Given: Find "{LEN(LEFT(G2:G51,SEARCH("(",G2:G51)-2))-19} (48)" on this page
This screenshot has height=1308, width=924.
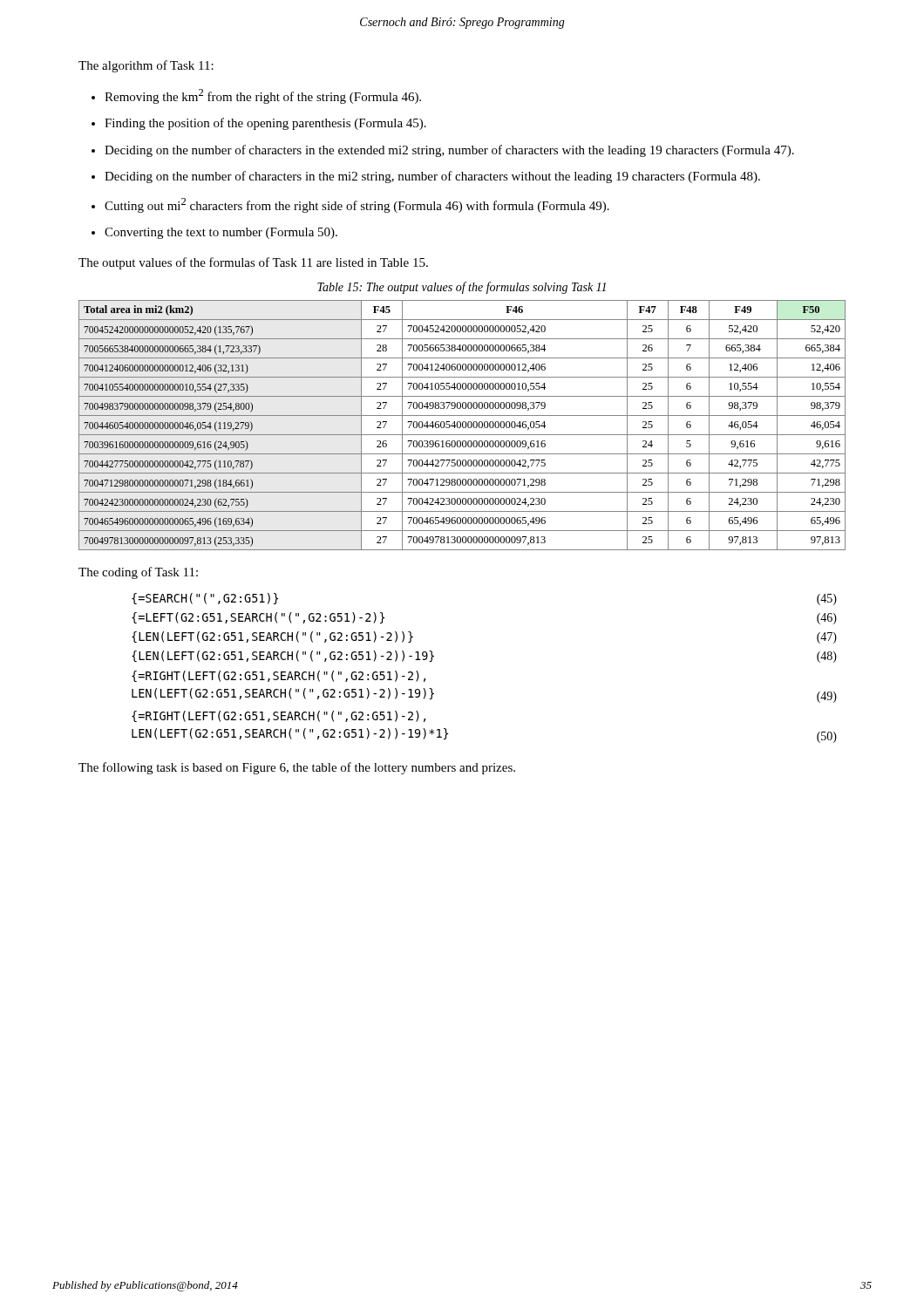Looking at the screenshot, I should tap(276, 656).
